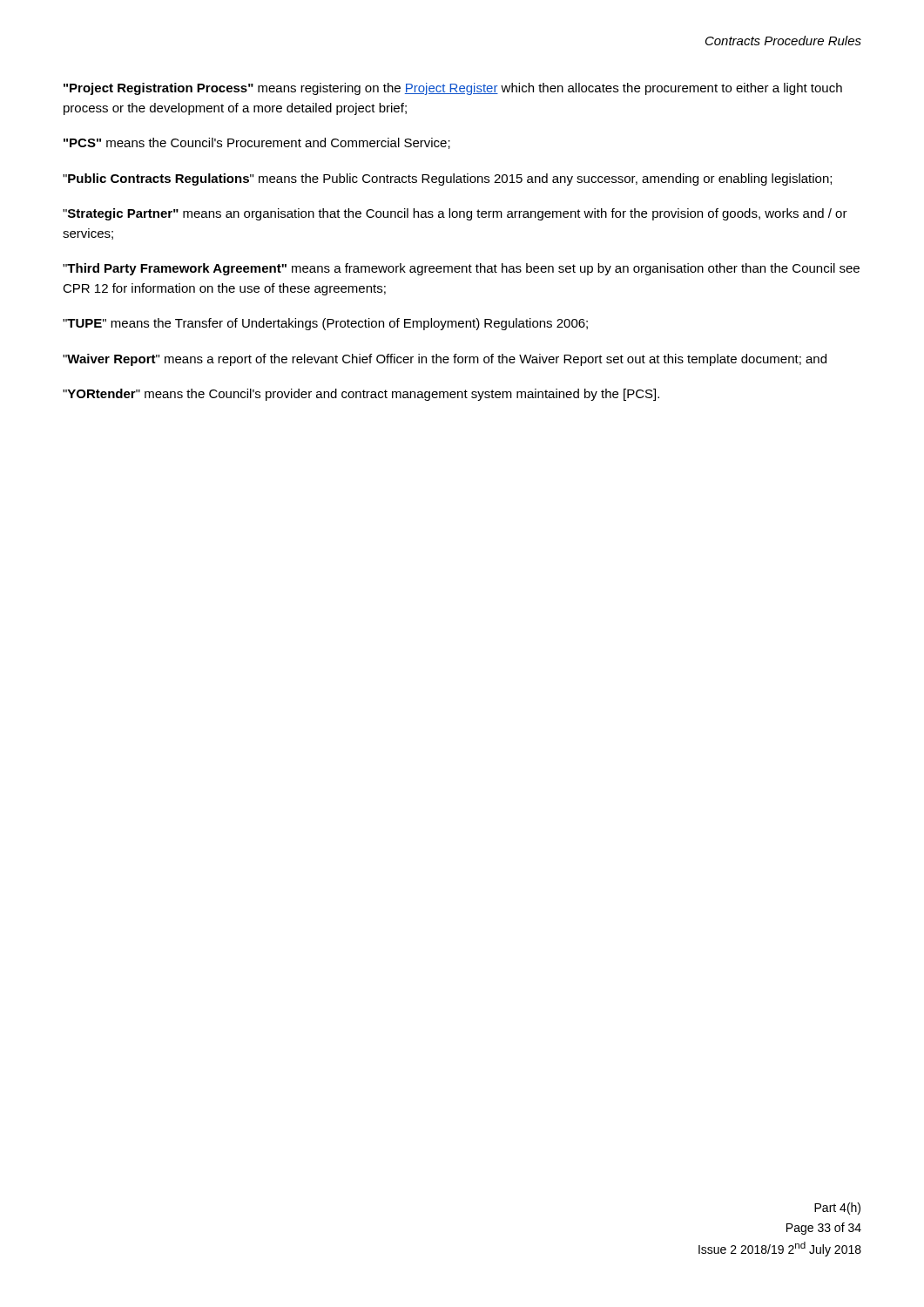Click on the text starting ""TUPE" means the Transfer of Undertakings"

[x=326, y=323]
